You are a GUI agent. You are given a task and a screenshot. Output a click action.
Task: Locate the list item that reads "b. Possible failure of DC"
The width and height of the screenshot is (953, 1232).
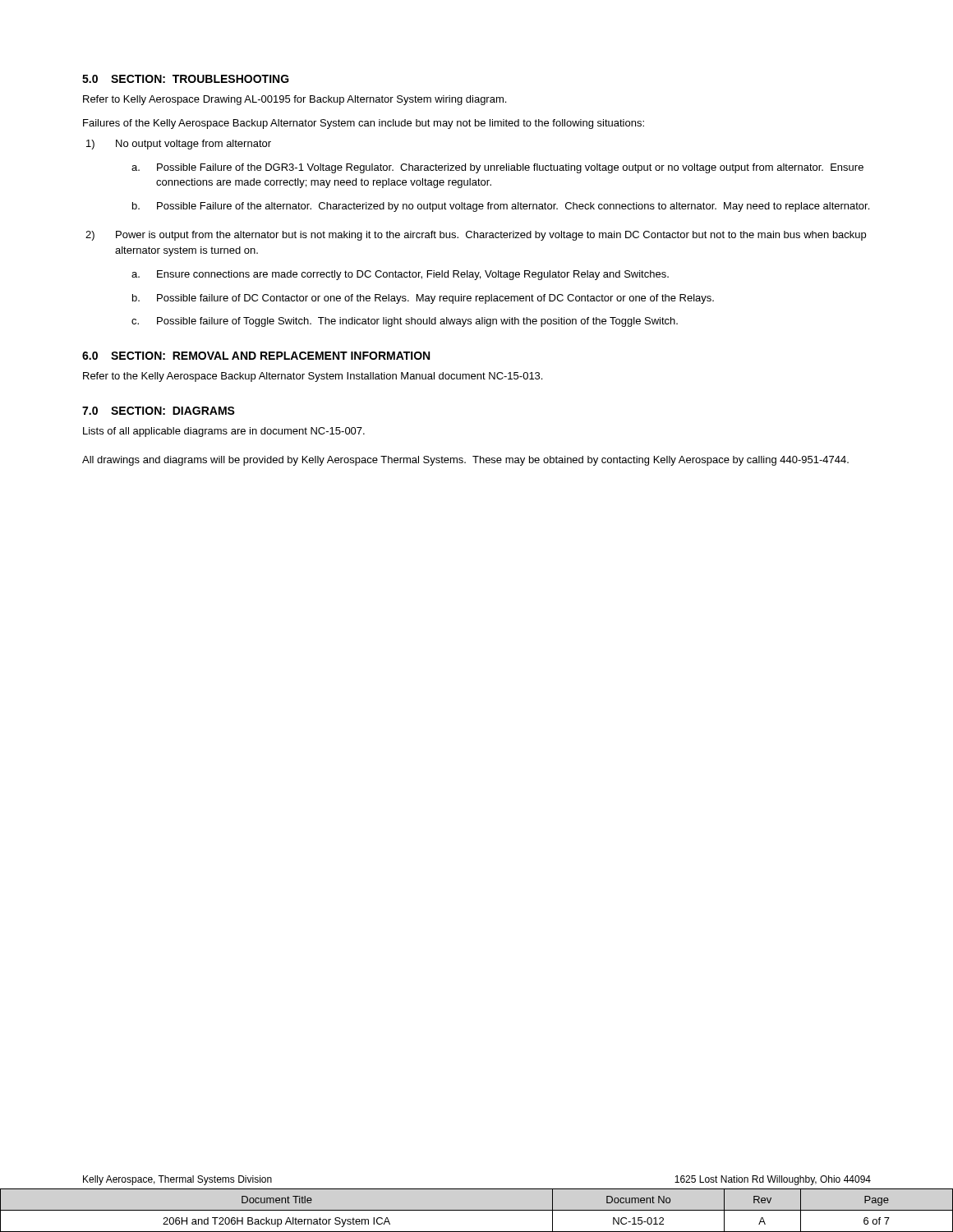click(501, 298)
